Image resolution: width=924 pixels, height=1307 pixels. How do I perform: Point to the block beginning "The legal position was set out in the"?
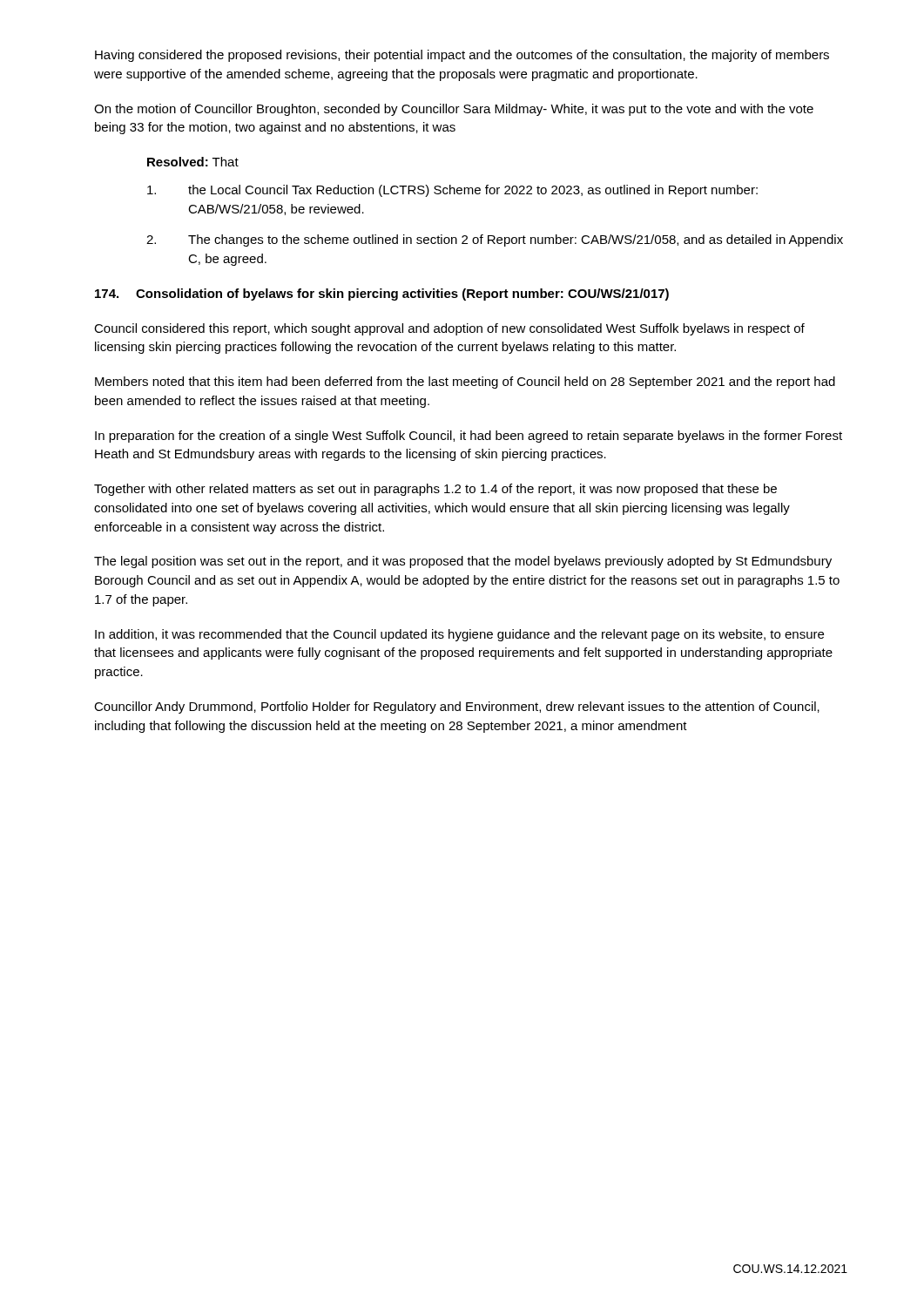467,580
